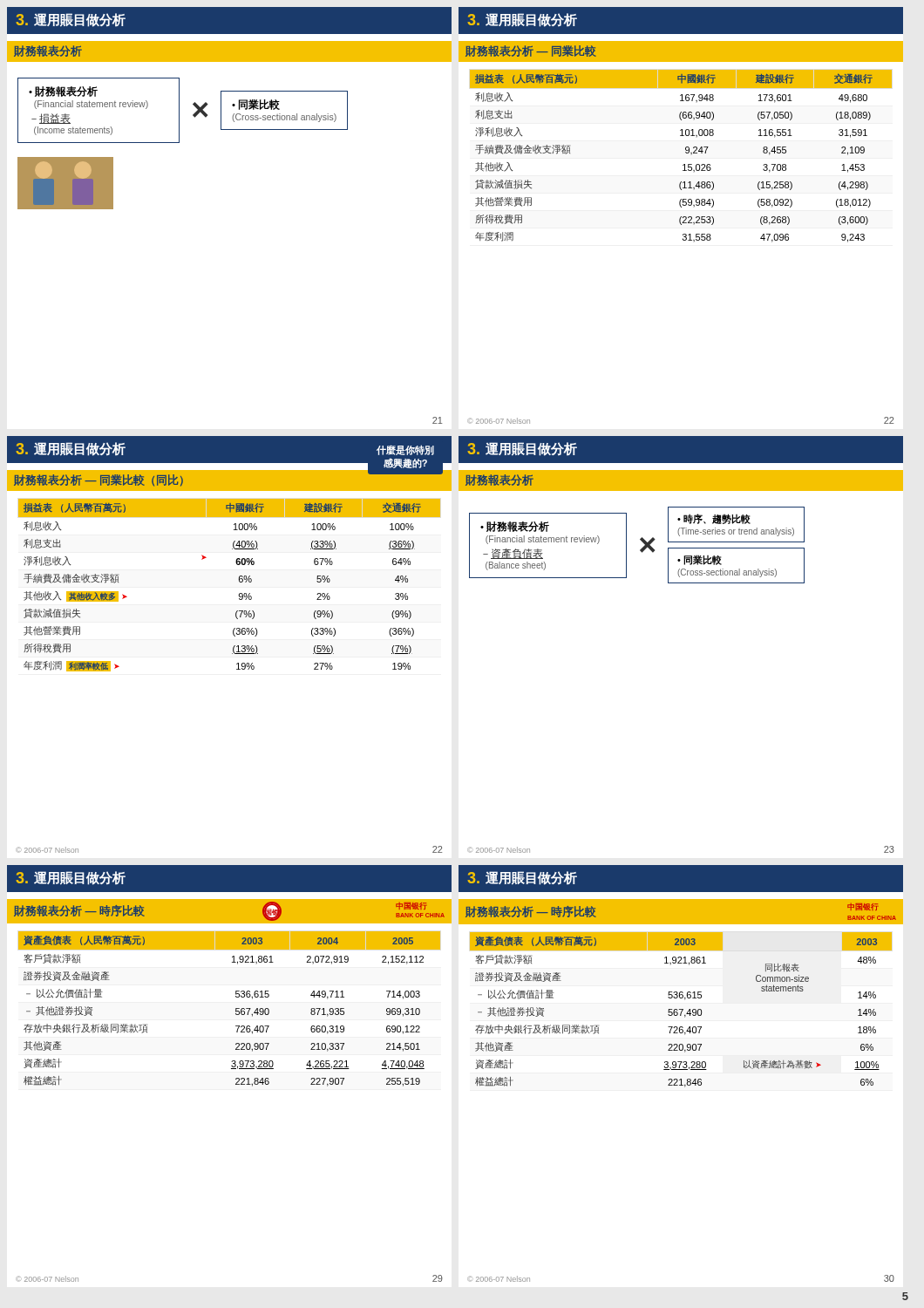Find the passage starting "財務報表分析 — 同業比較（同比）"
924x1308 pixels.
102,480
